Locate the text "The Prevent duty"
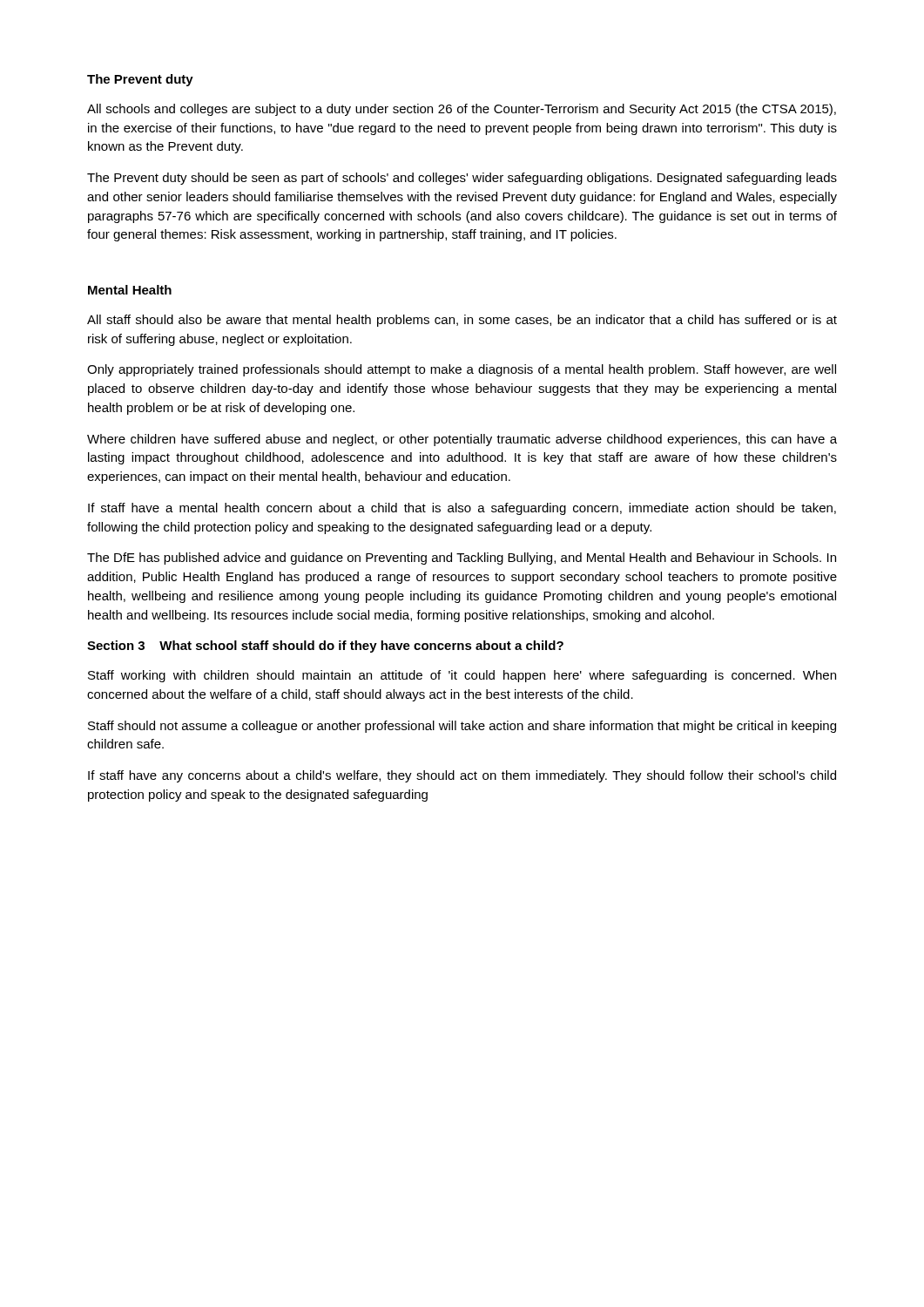Image resolution: width=924 pixels, height=1307 pixels. pyautogui.click(x=140, y=80)
